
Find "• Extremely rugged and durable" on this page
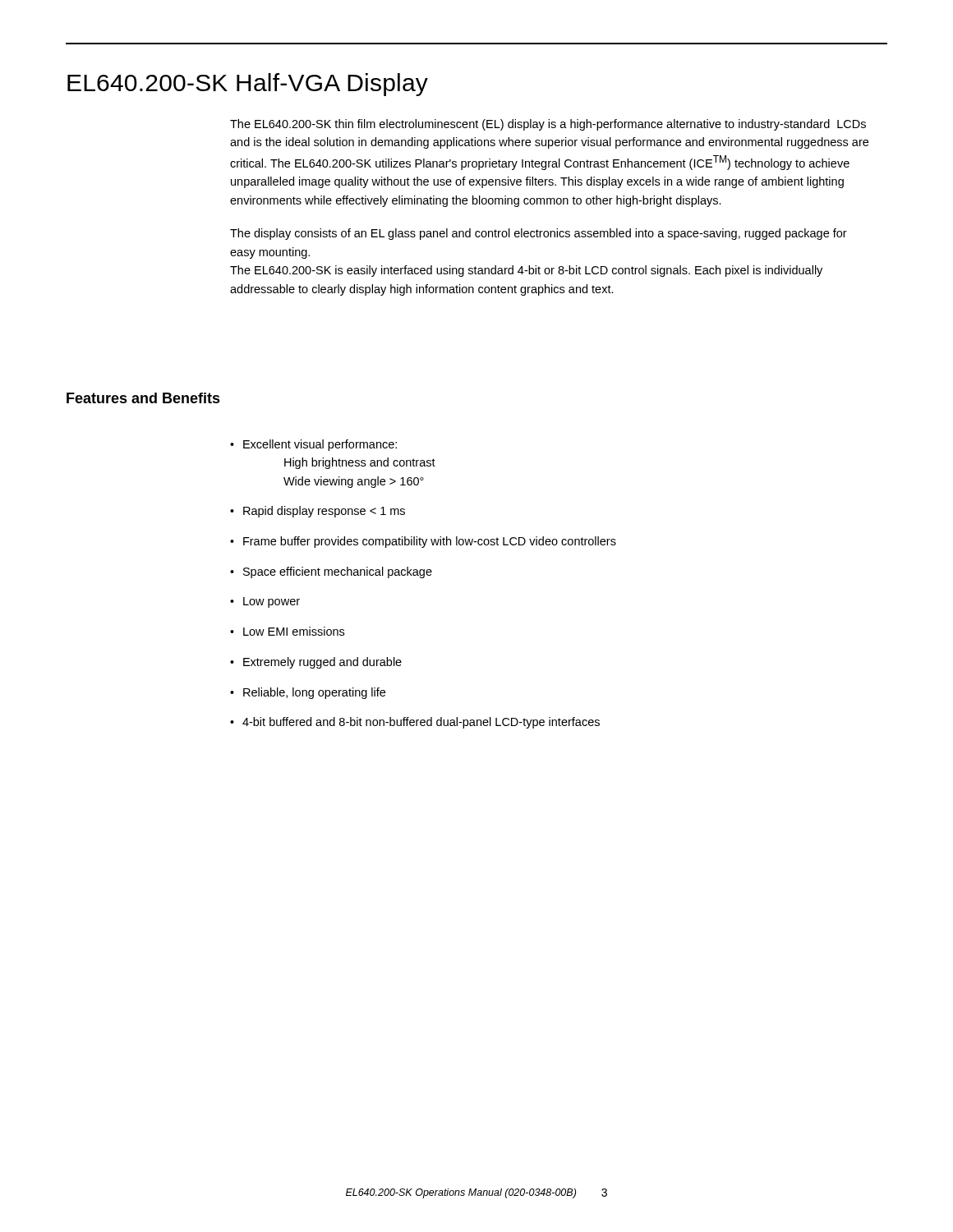[316, 662]
